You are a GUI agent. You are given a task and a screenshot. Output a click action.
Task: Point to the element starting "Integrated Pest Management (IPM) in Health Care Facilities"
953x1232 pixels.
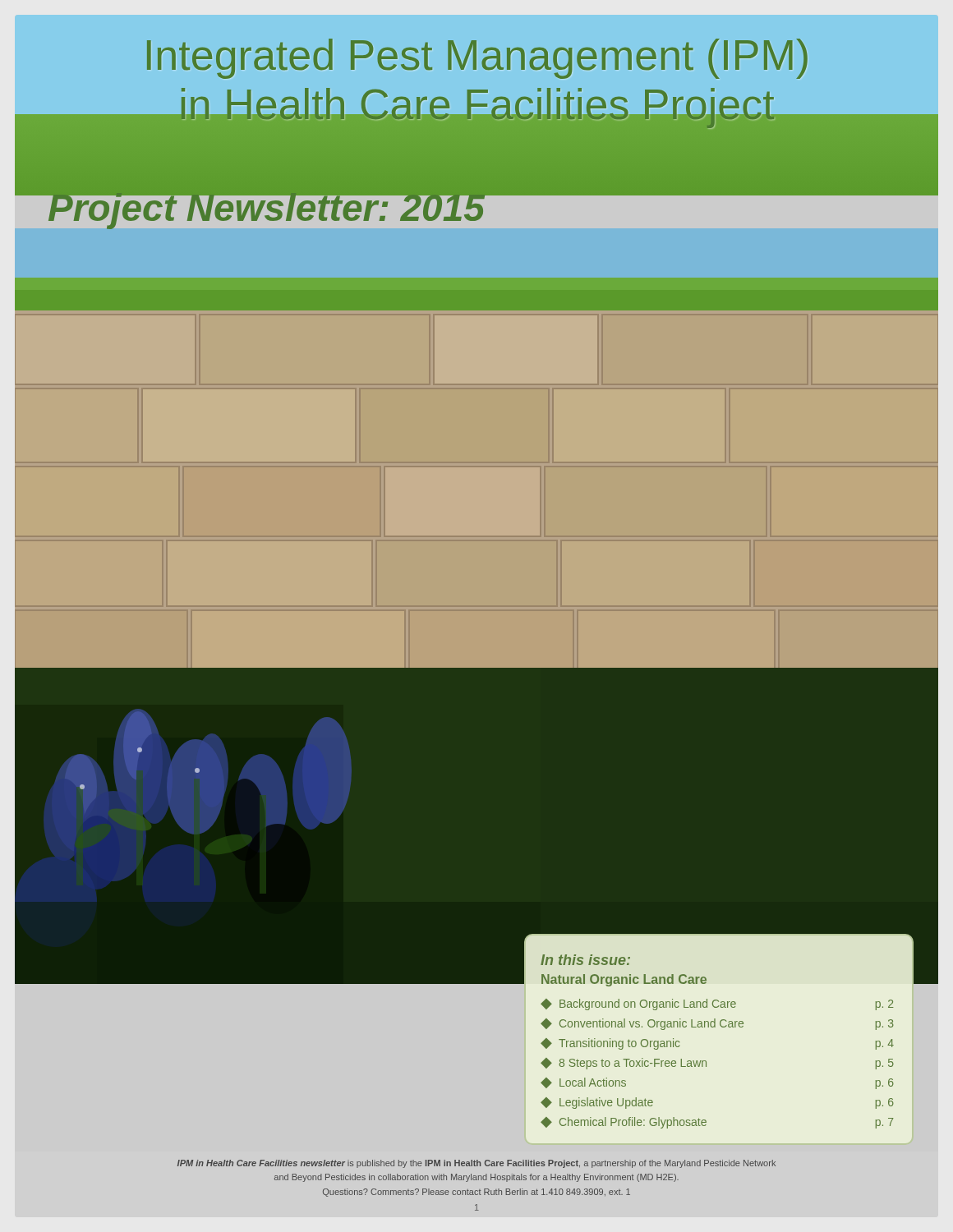[476, 80]
